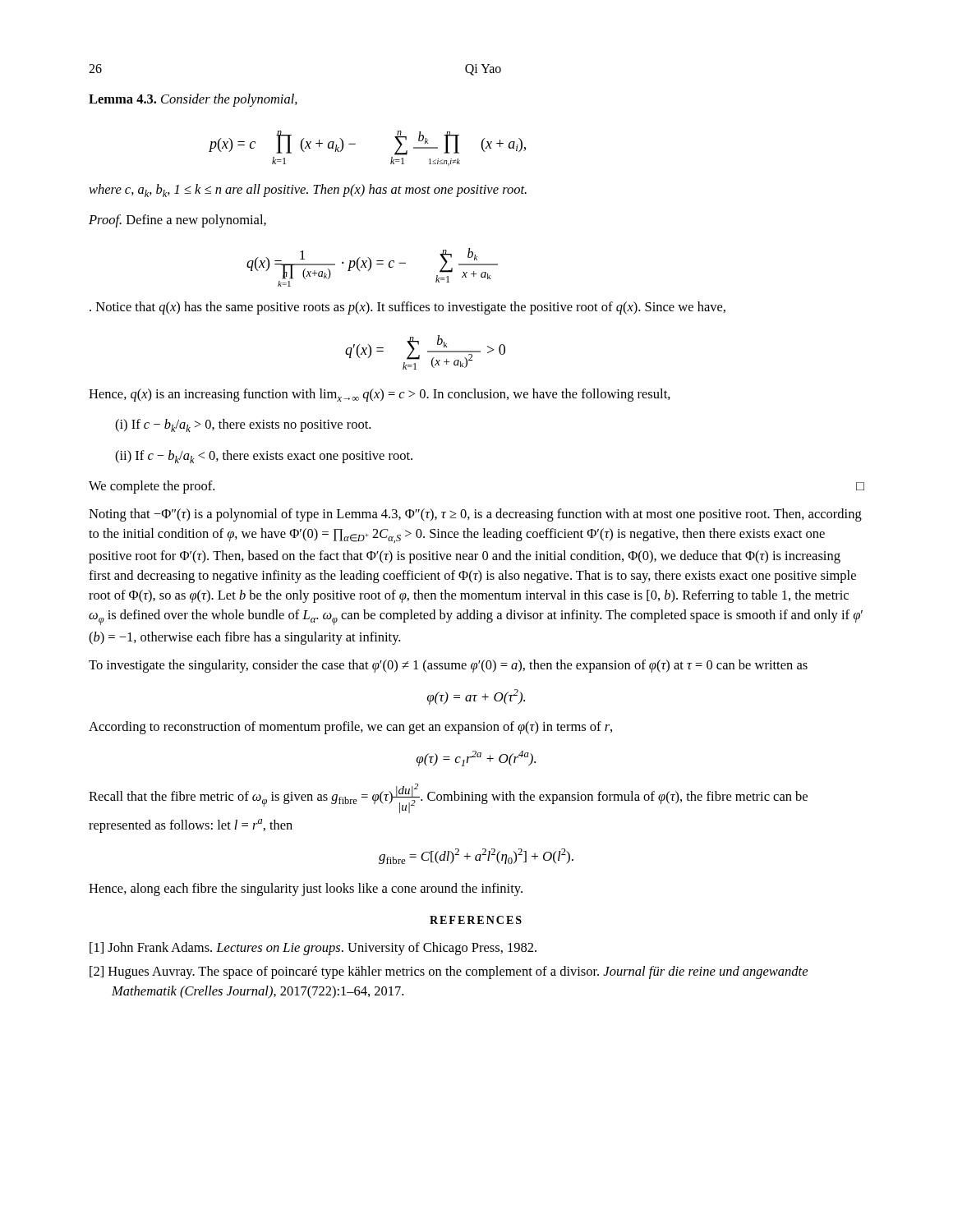The width and height of the screenshot is (953, 1232).
Task: Locate the text block starting "Recall that the fibre metric of"
Action: [x=476, y=808]
